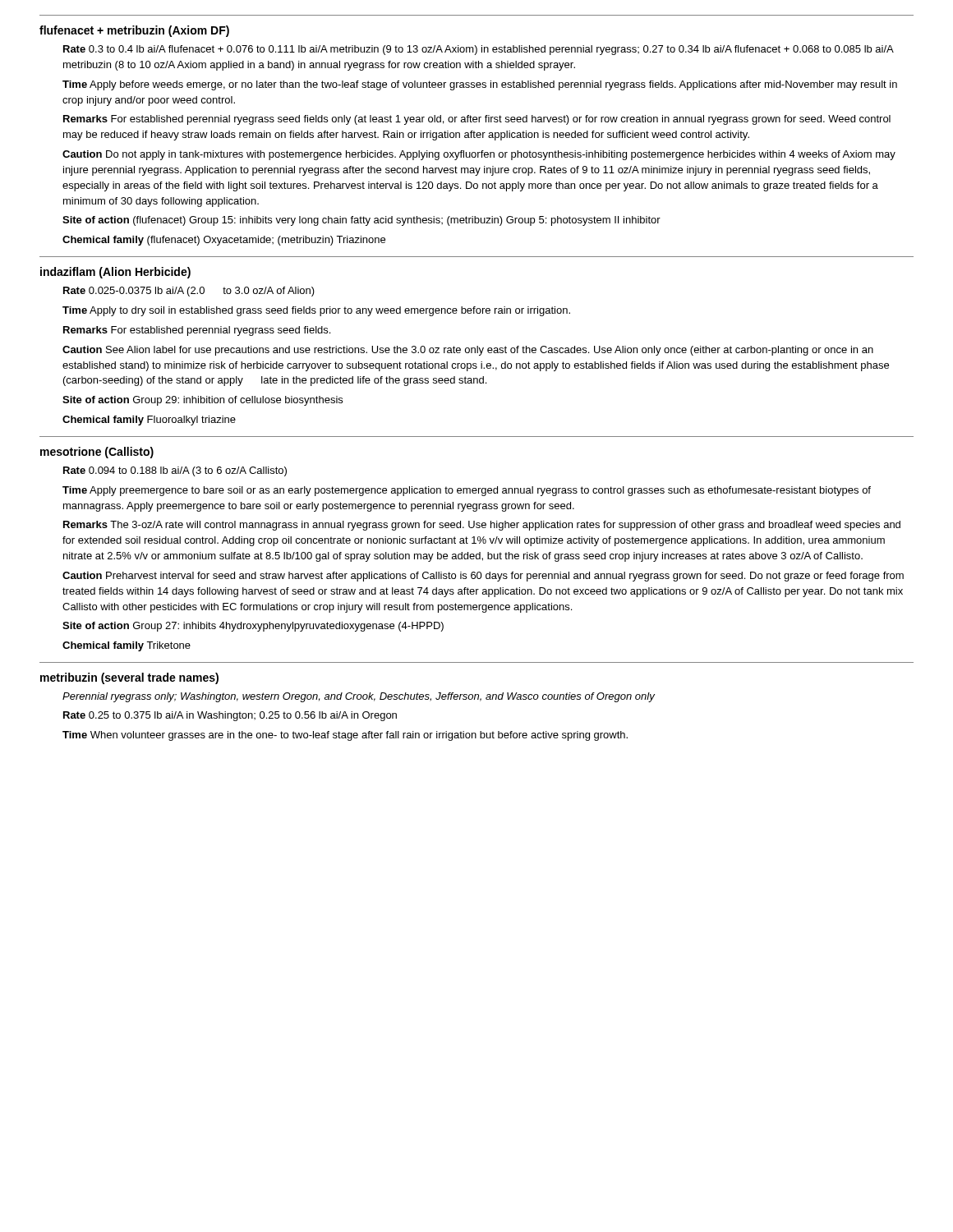Image resolution: width=953 pixels, height=1232 pixels.
Task: Locate the section header containing "indaziflam (Alion Herbicide)"
Action: click(x=115, y=272)
